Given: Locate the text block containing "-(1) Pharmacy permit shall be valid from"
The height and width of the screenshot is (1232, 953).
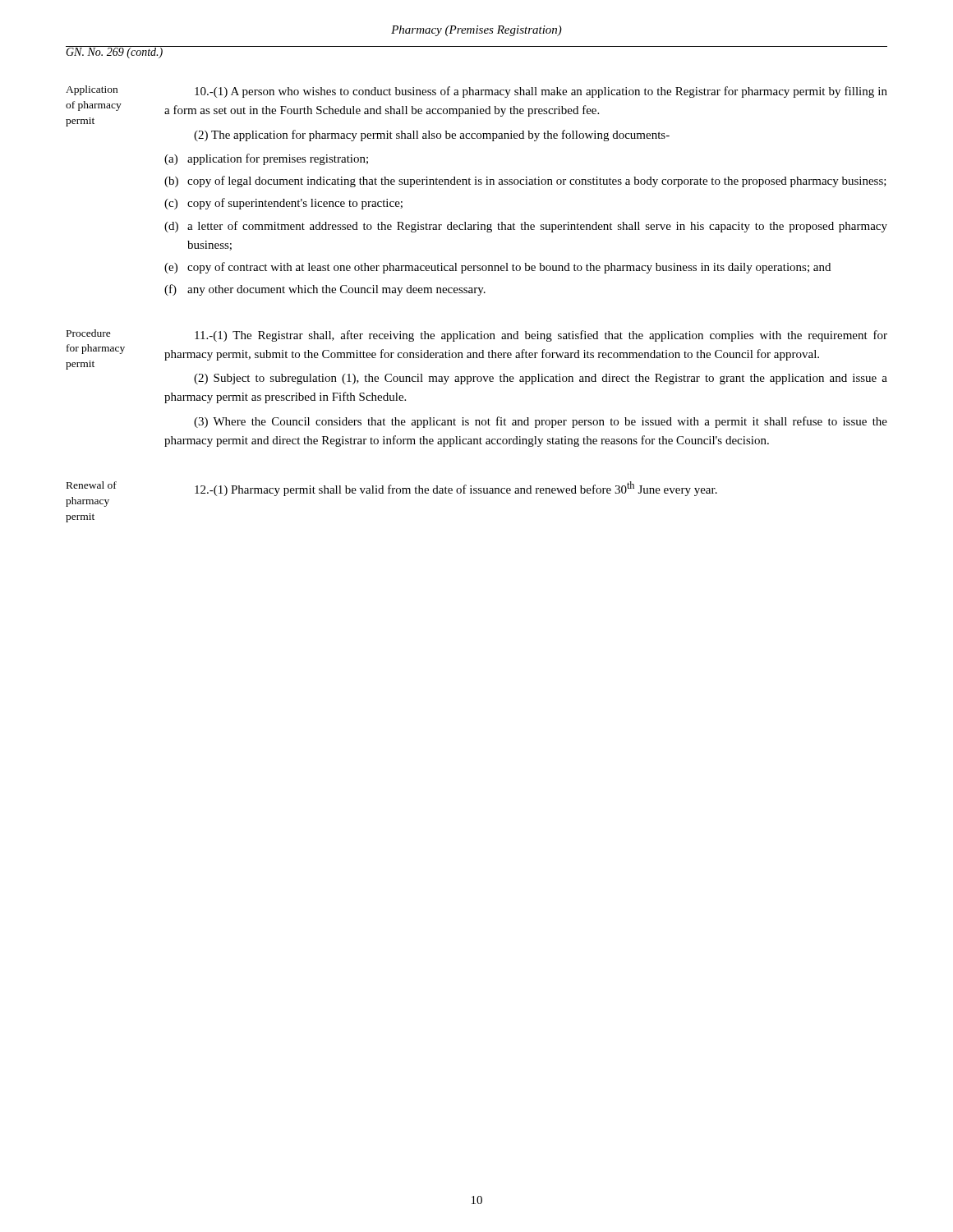Looking at the screenshot, I should 526,489.
